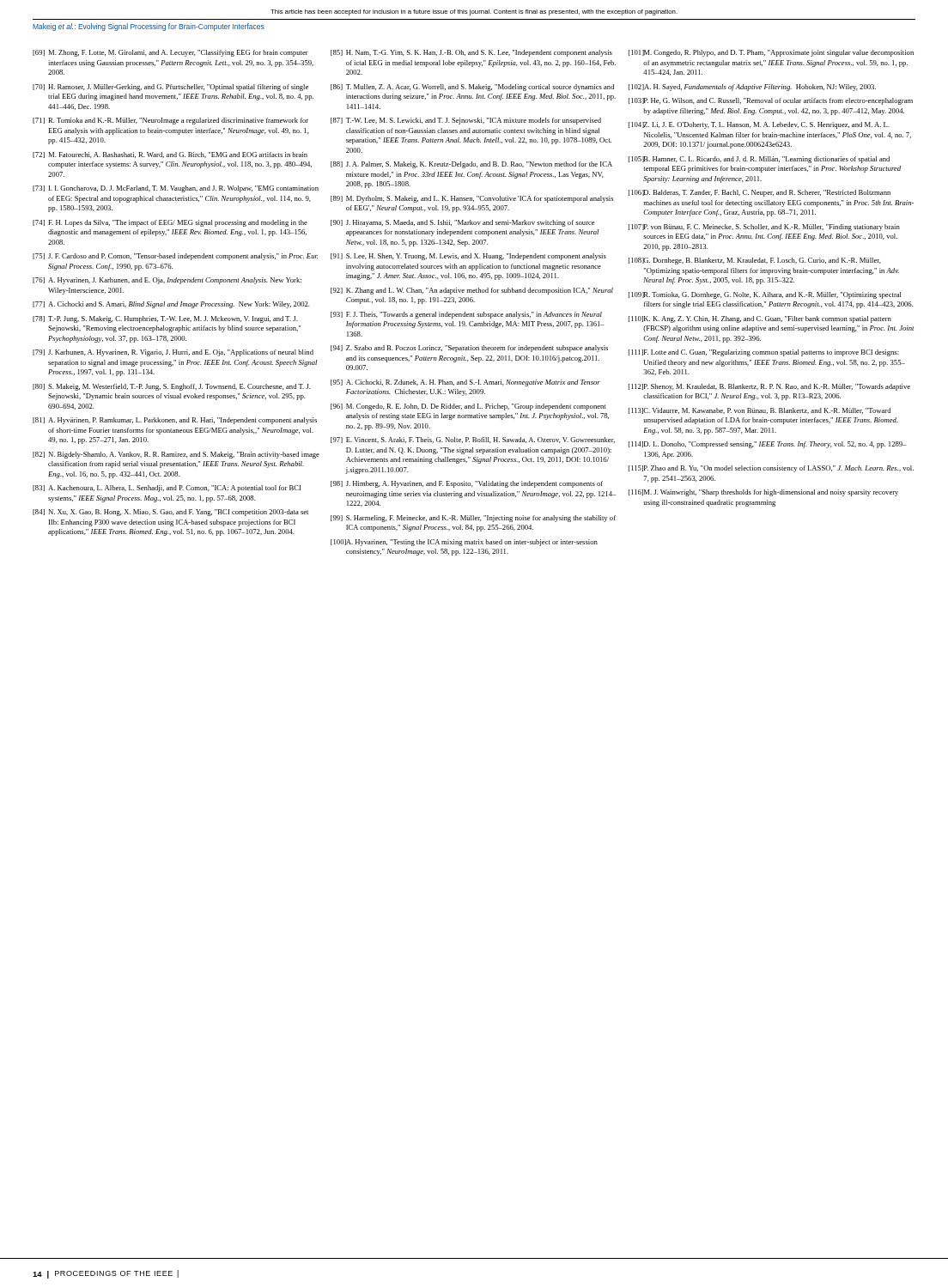
Task: Point to the passage starting "[115] P. Zhao and"
Action: [772, 474]
